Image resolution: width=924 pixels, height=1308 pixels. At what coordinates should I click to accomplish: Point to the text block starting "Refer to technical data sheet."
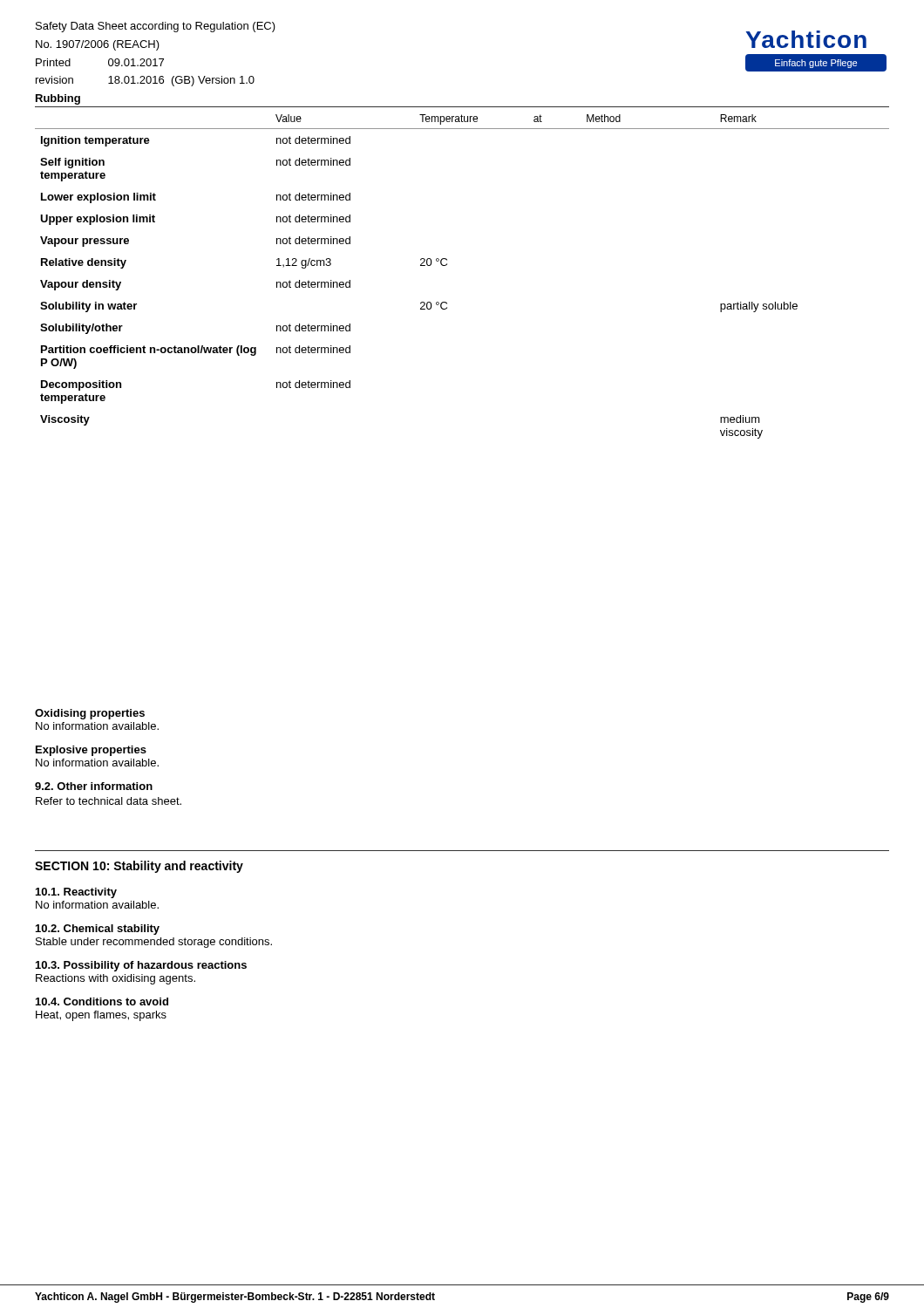click(109, 801)
